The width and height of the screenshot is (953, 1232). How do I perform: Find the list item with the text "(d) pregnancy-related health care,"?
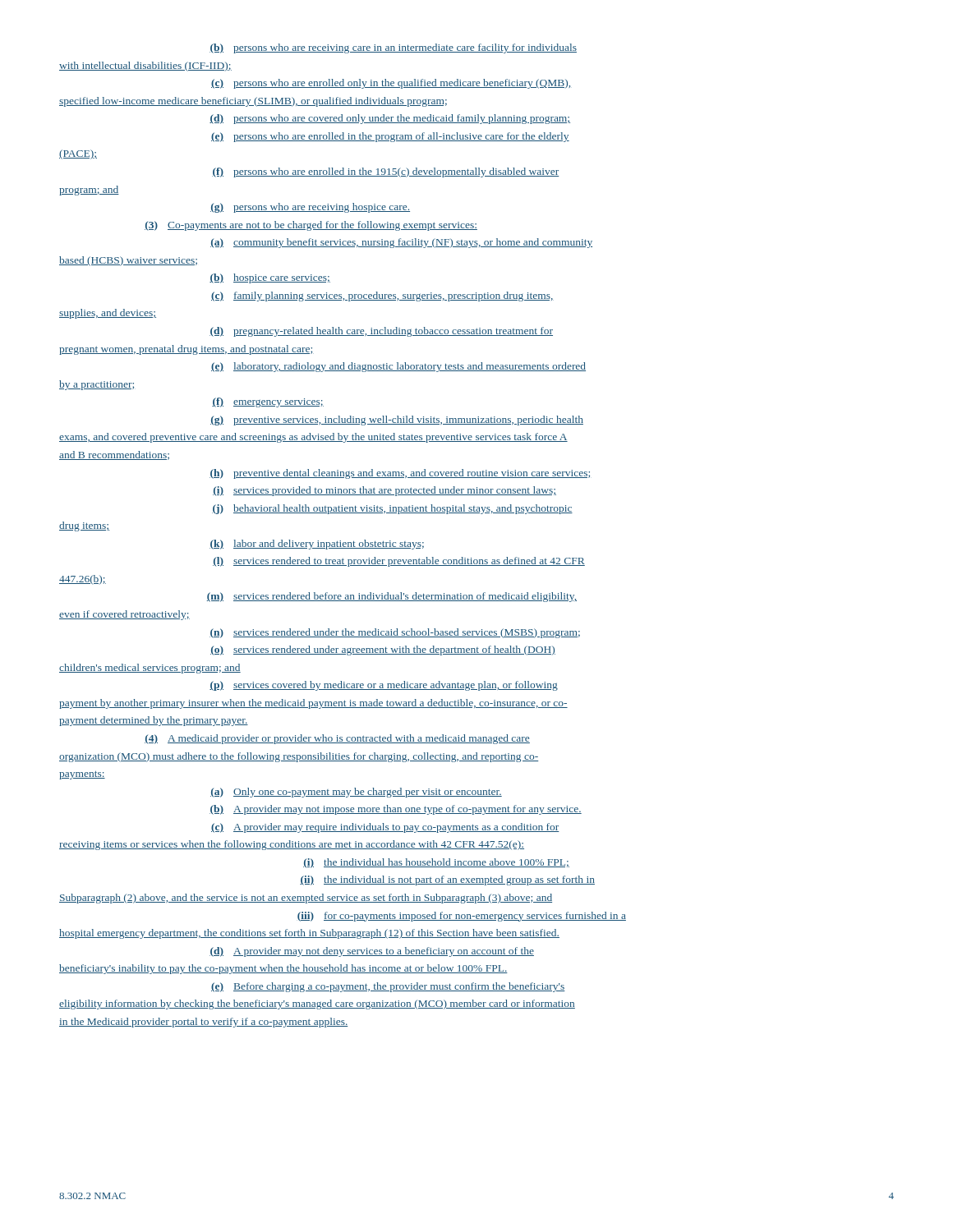click(306, 331)
